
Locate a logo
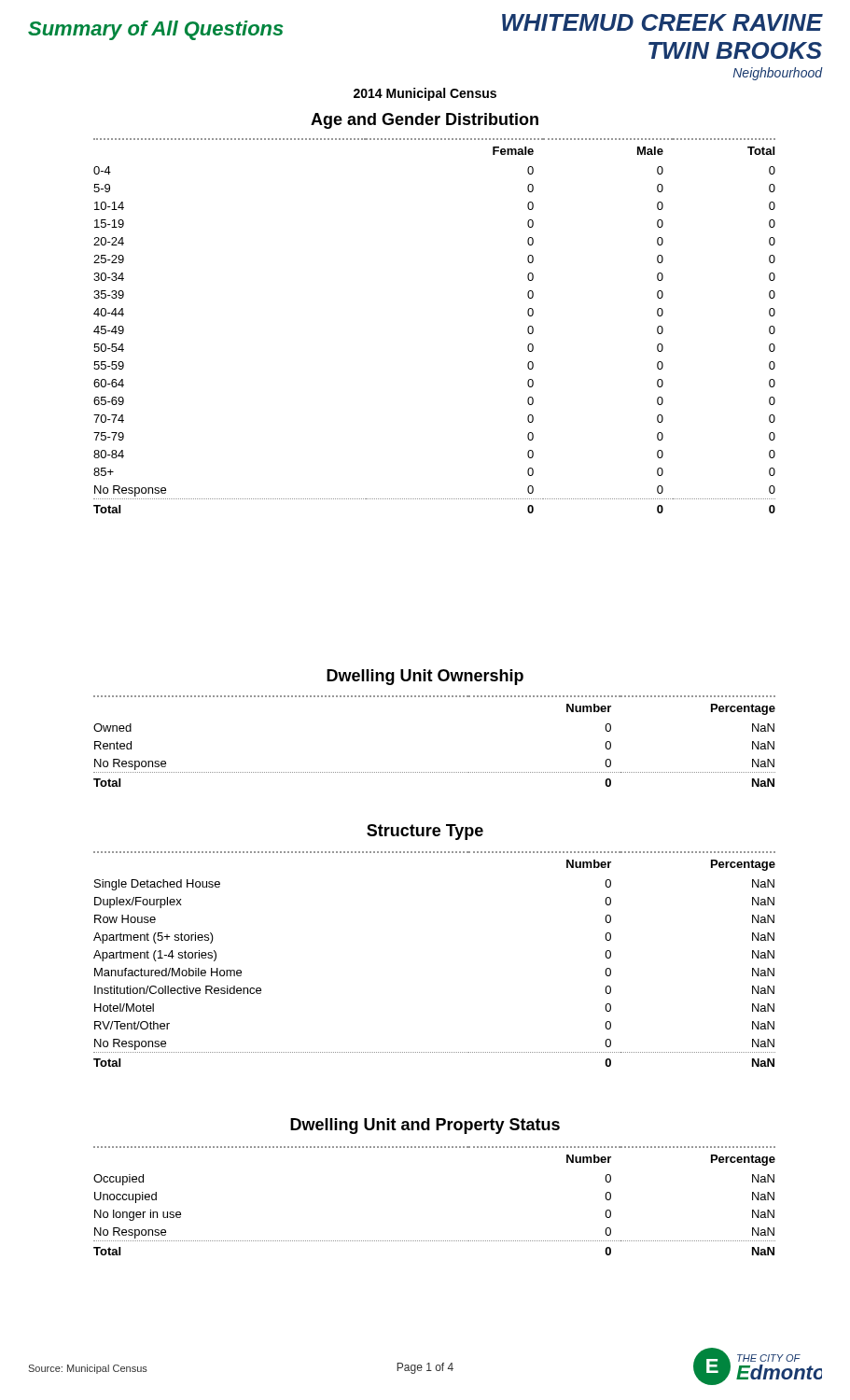pos(757,1366)
